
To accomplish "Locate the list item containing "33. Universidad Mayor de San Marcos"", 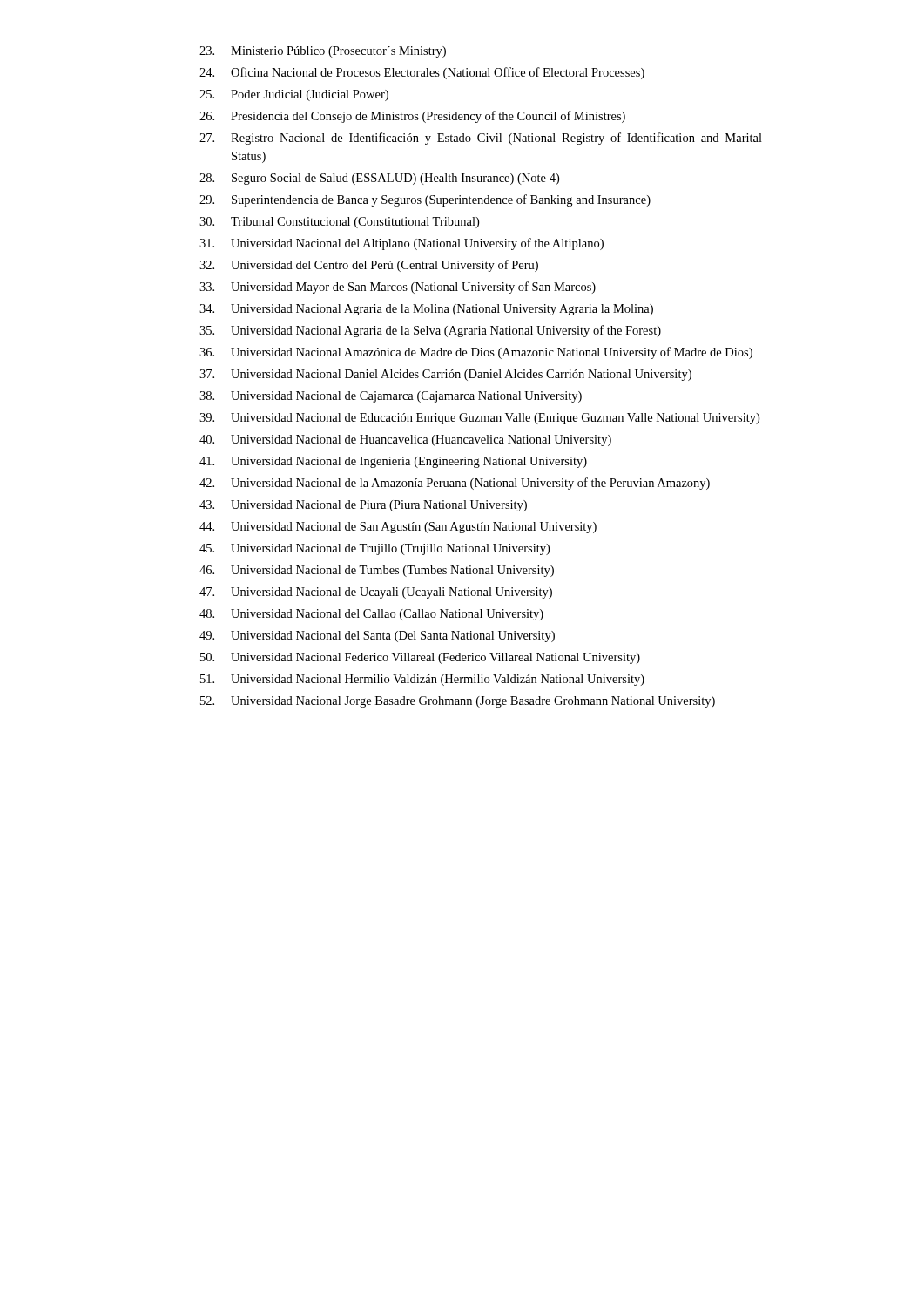I will 466,287.
